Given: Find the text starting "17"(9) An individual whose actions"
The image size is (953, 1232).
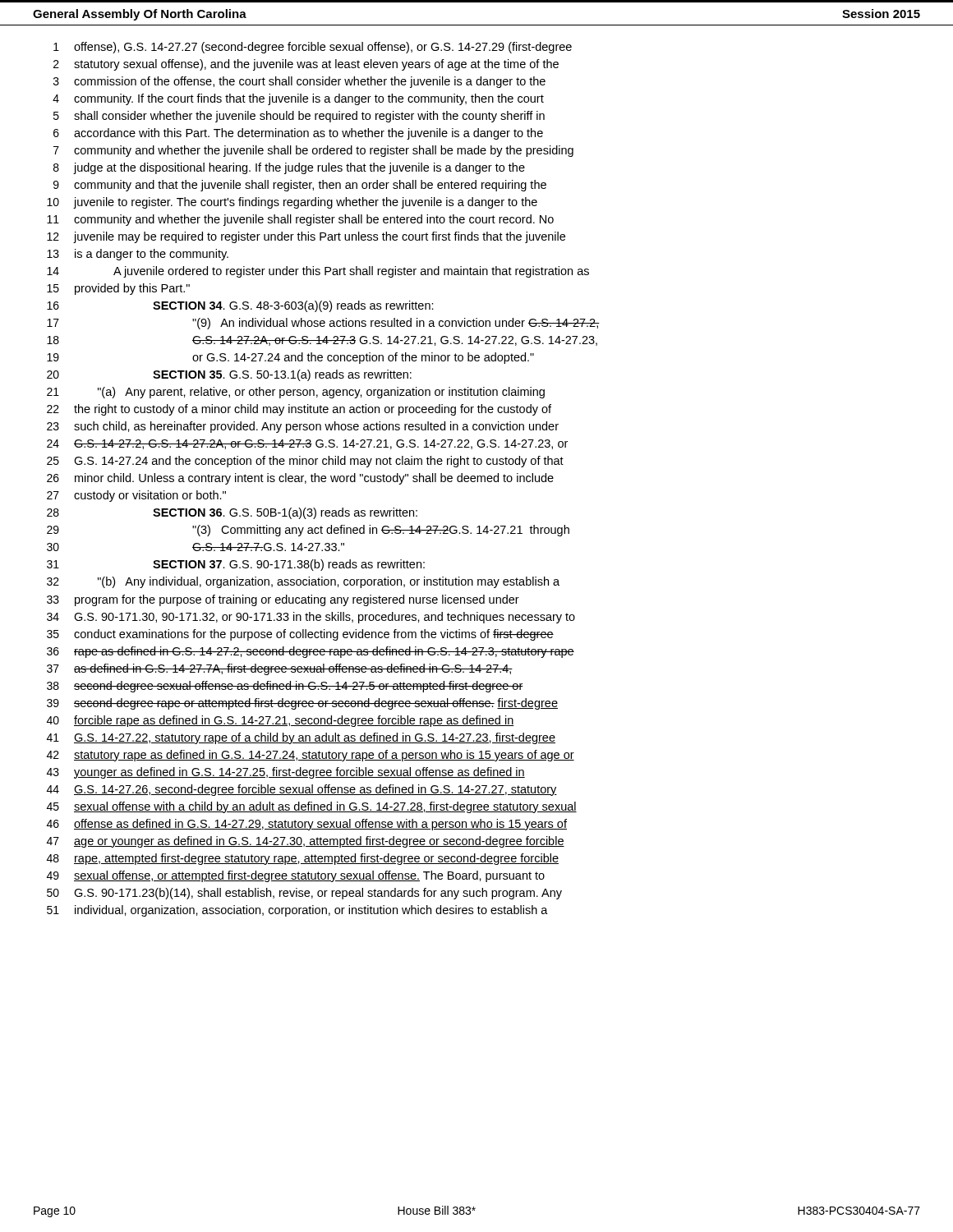Looking at the screenshot, I should [x=476, y=341].
